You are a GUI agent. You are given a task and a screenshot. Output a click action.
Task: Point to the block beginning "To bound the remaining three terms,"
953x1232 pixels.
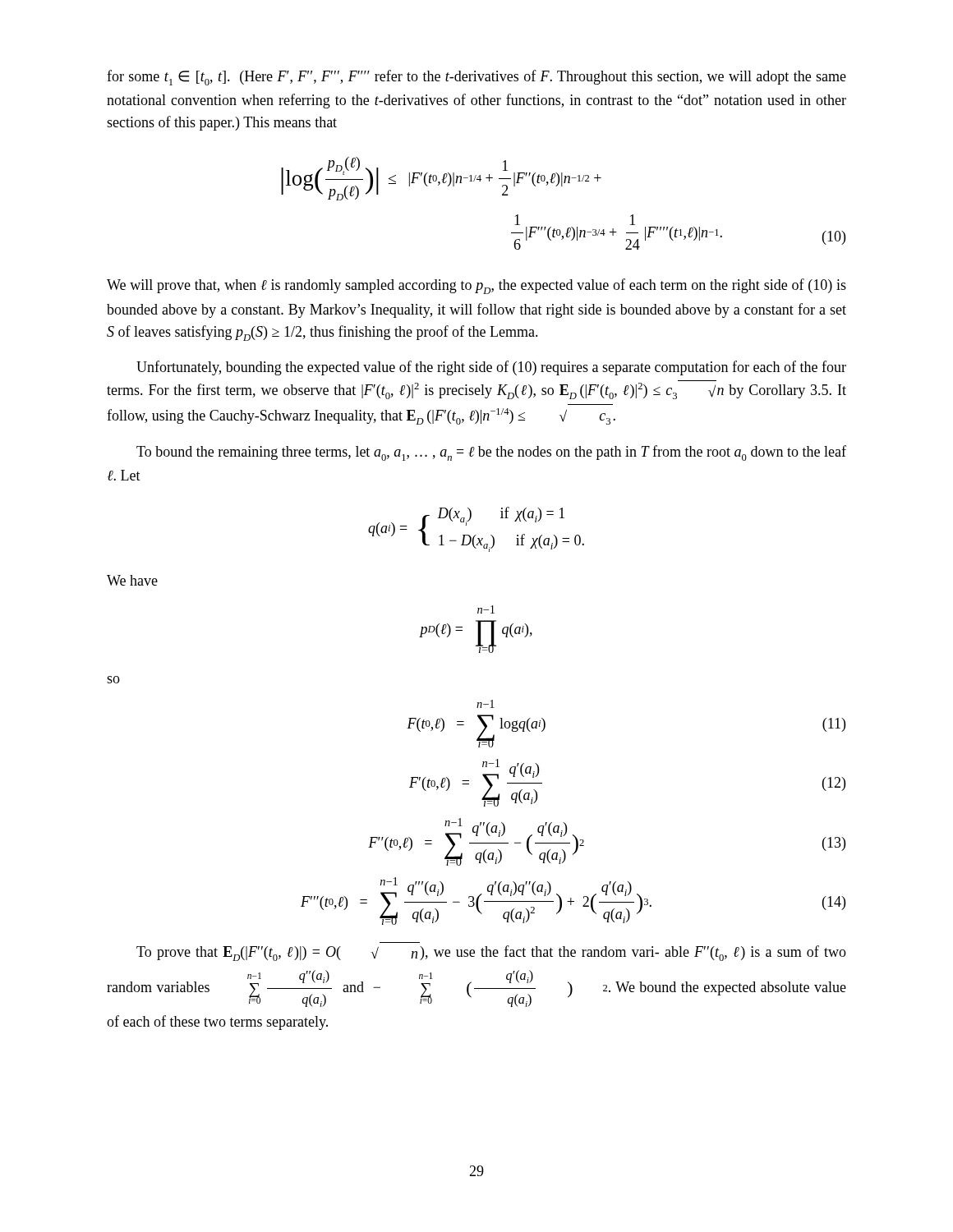coord(476,464)
